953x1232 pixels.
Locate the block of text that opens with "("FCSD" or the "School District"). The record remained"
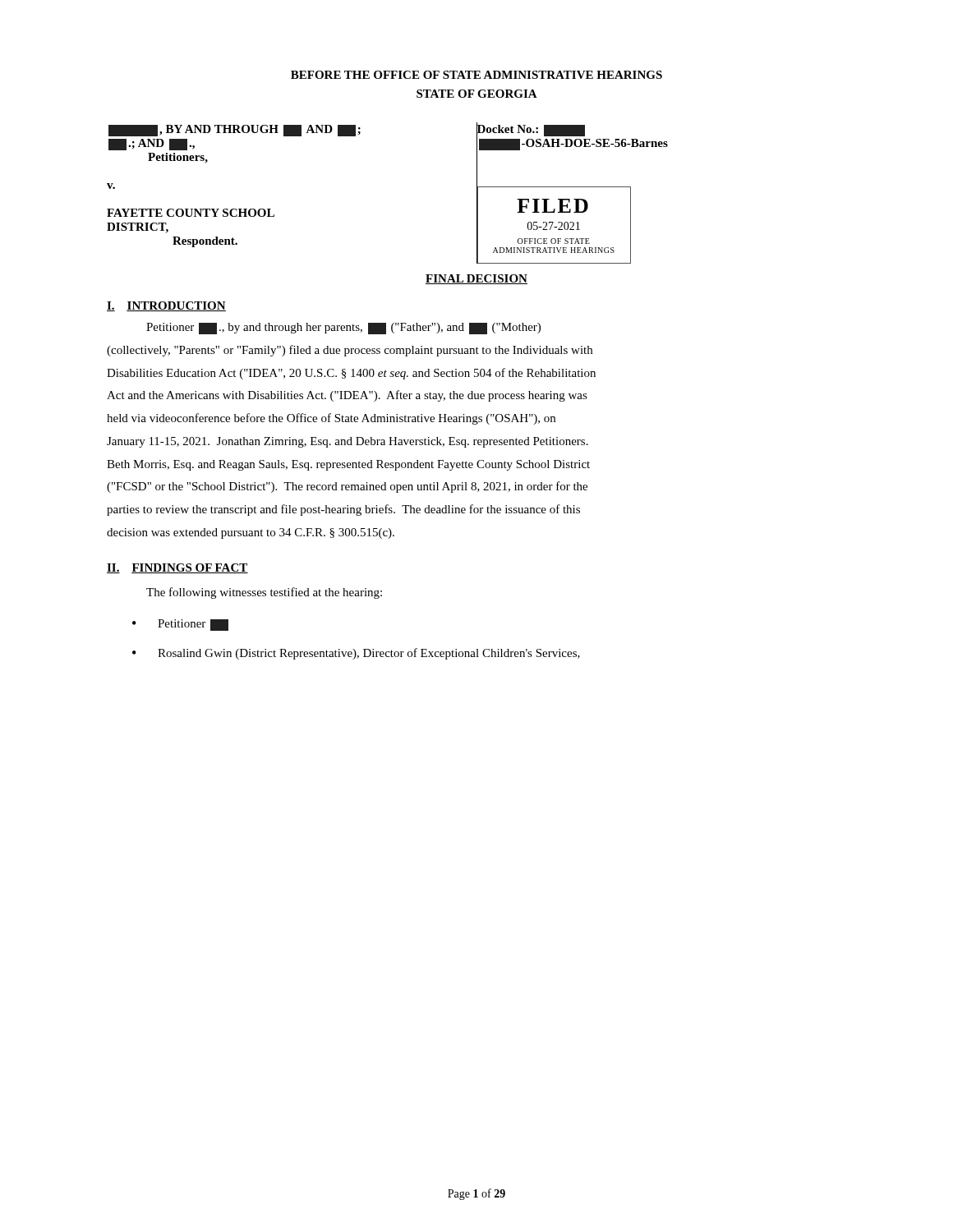347,486
